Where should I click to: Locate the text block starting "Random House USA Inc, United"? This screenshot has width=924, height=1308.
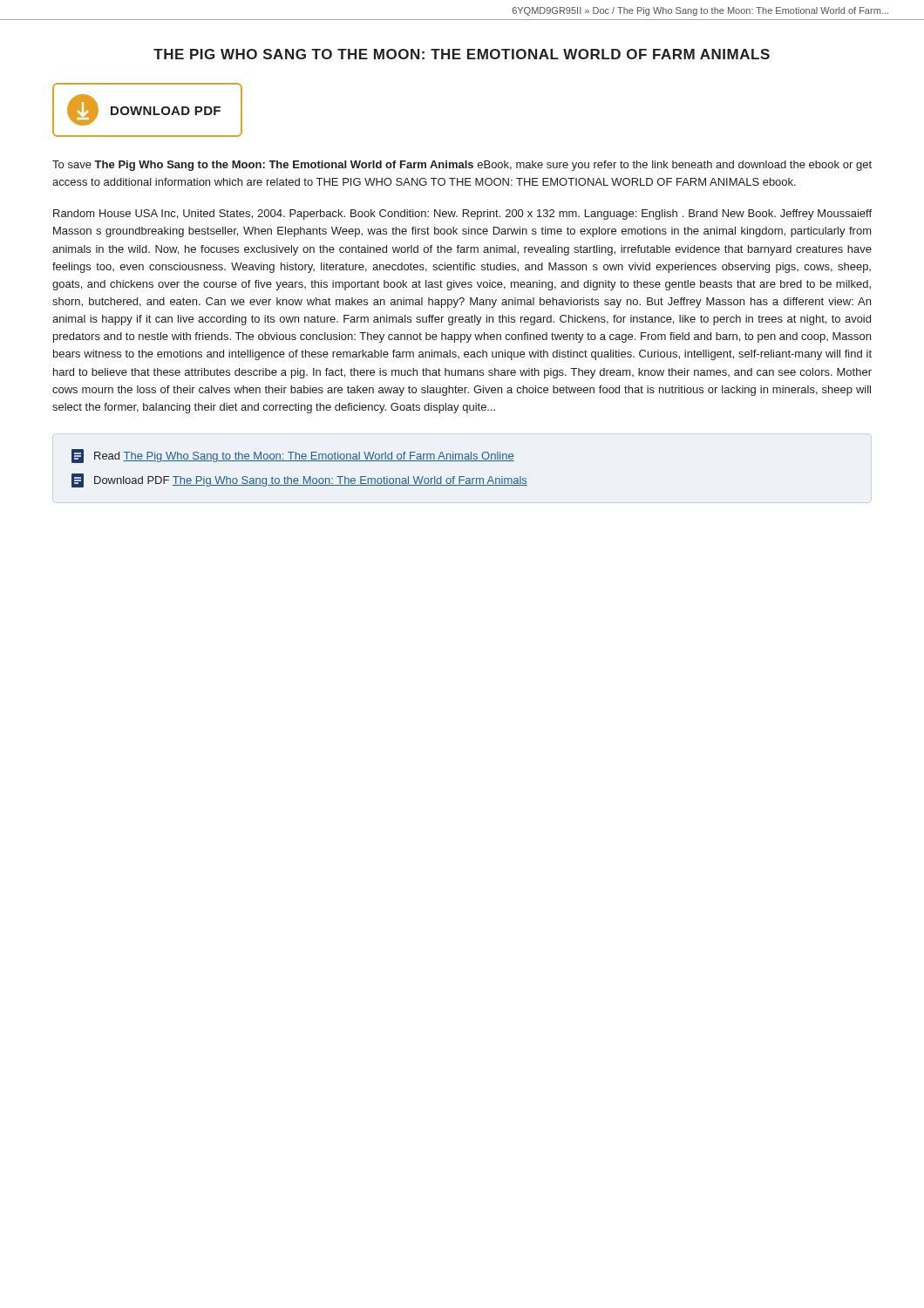[x=462, y=310]
